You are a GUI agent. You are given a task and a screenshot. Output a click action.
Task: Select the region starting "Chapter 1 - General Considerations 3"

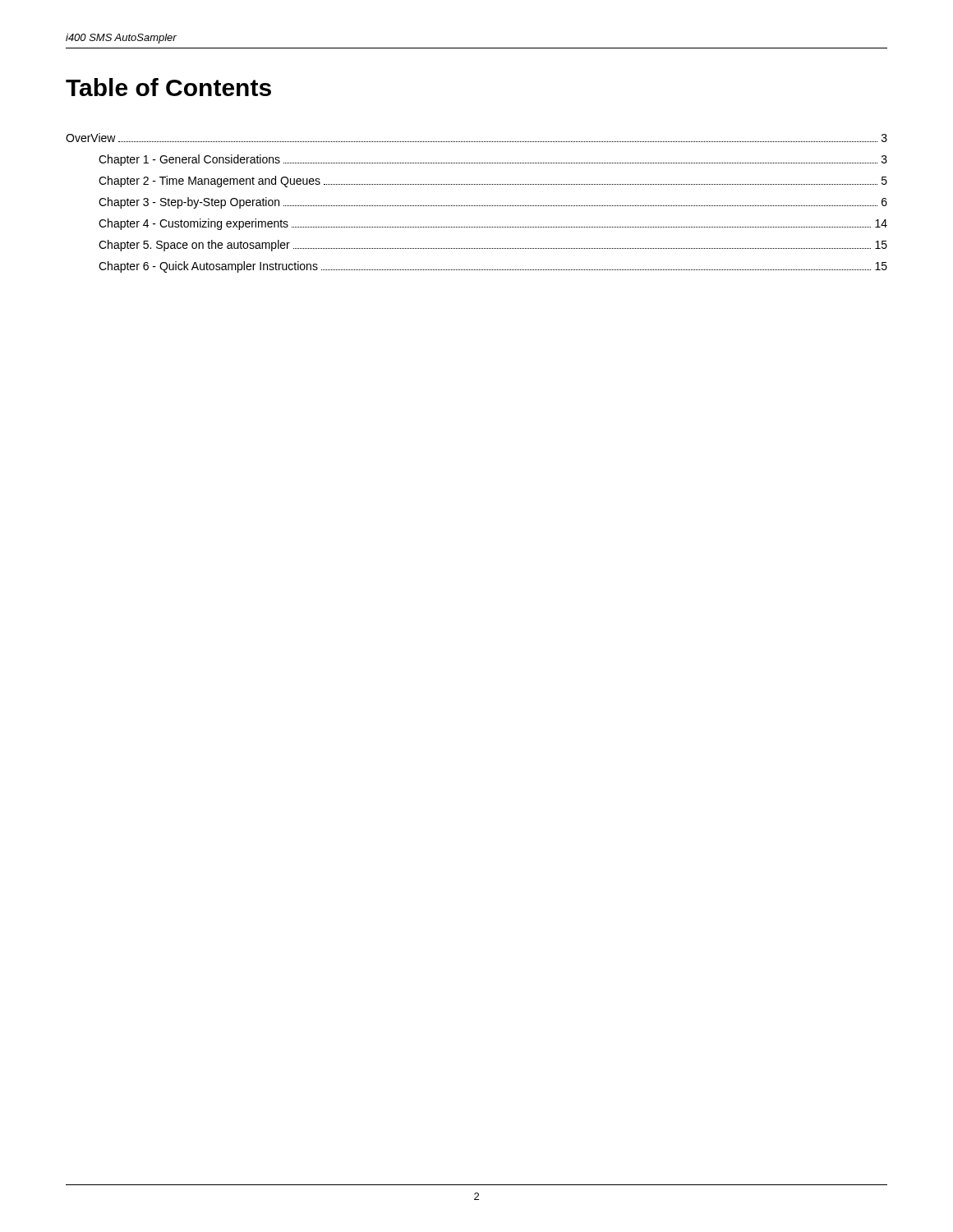coord(493,159)
